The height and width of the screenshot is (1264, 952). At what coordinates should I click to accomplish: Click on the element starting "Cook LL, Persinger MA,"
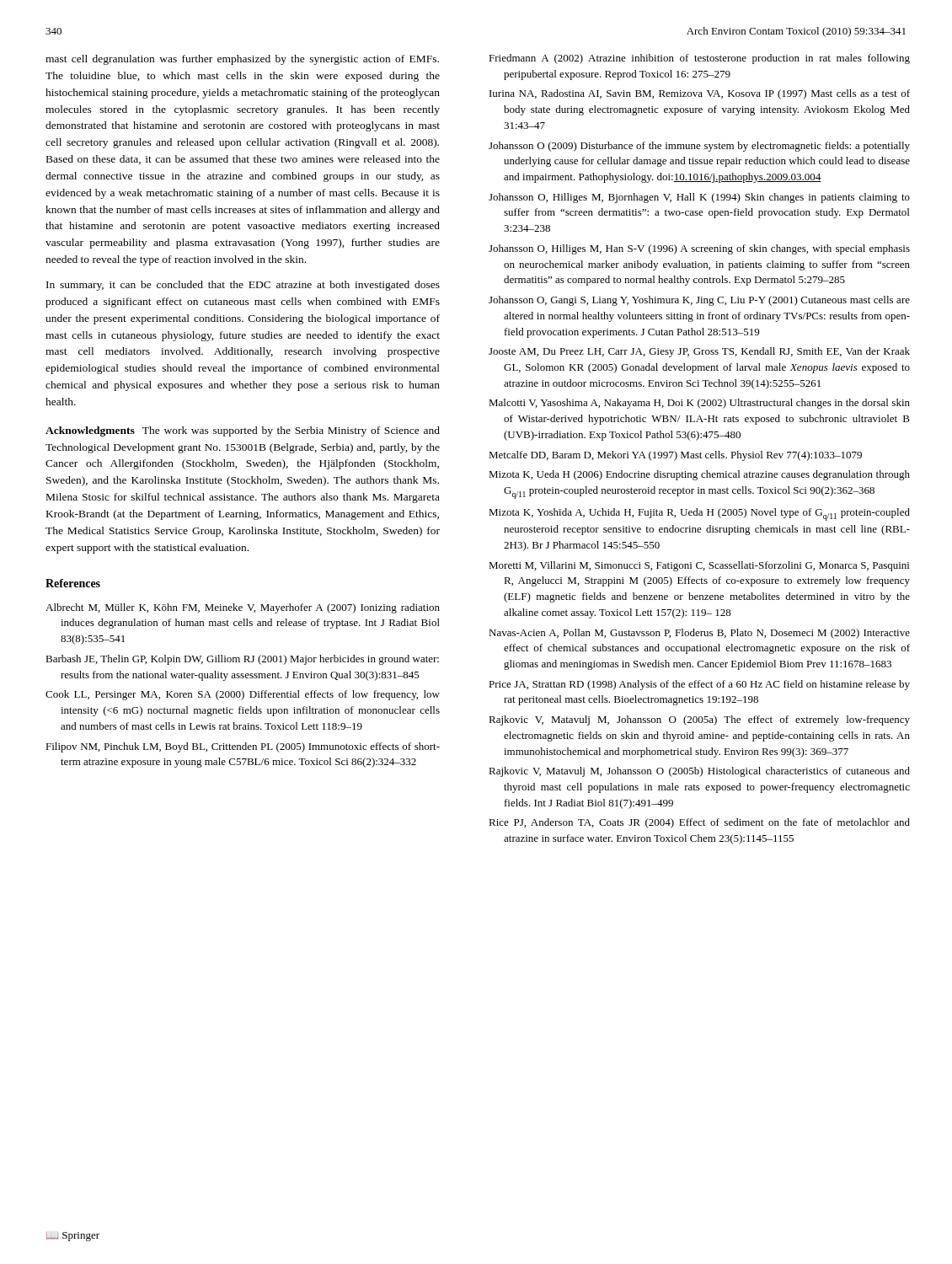[x=243, y=710]
